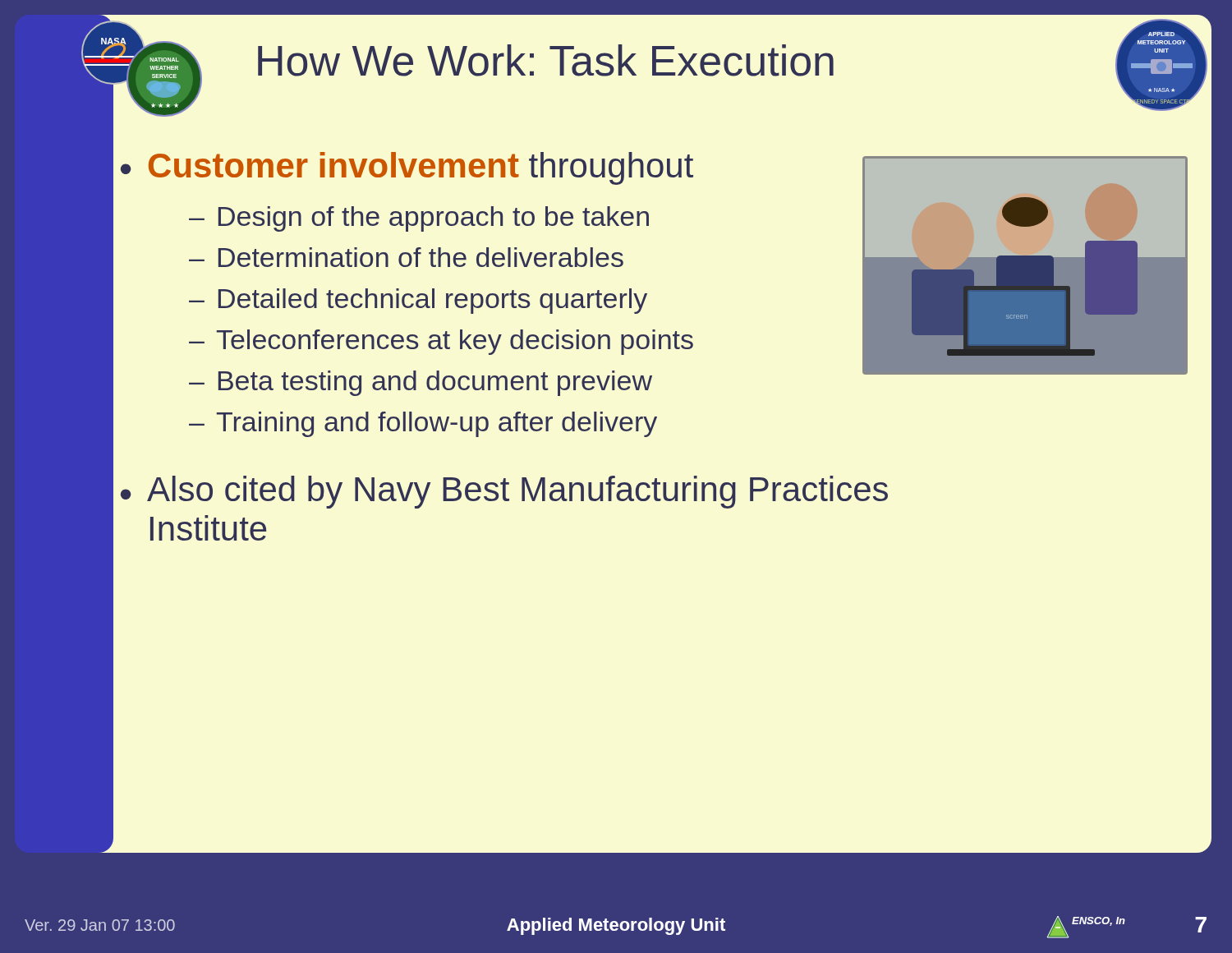This screenshot has width=1232, height=953.
Task: Locate the block starting "• Customer involvement throughout"
Action: (x=406, y=169)
